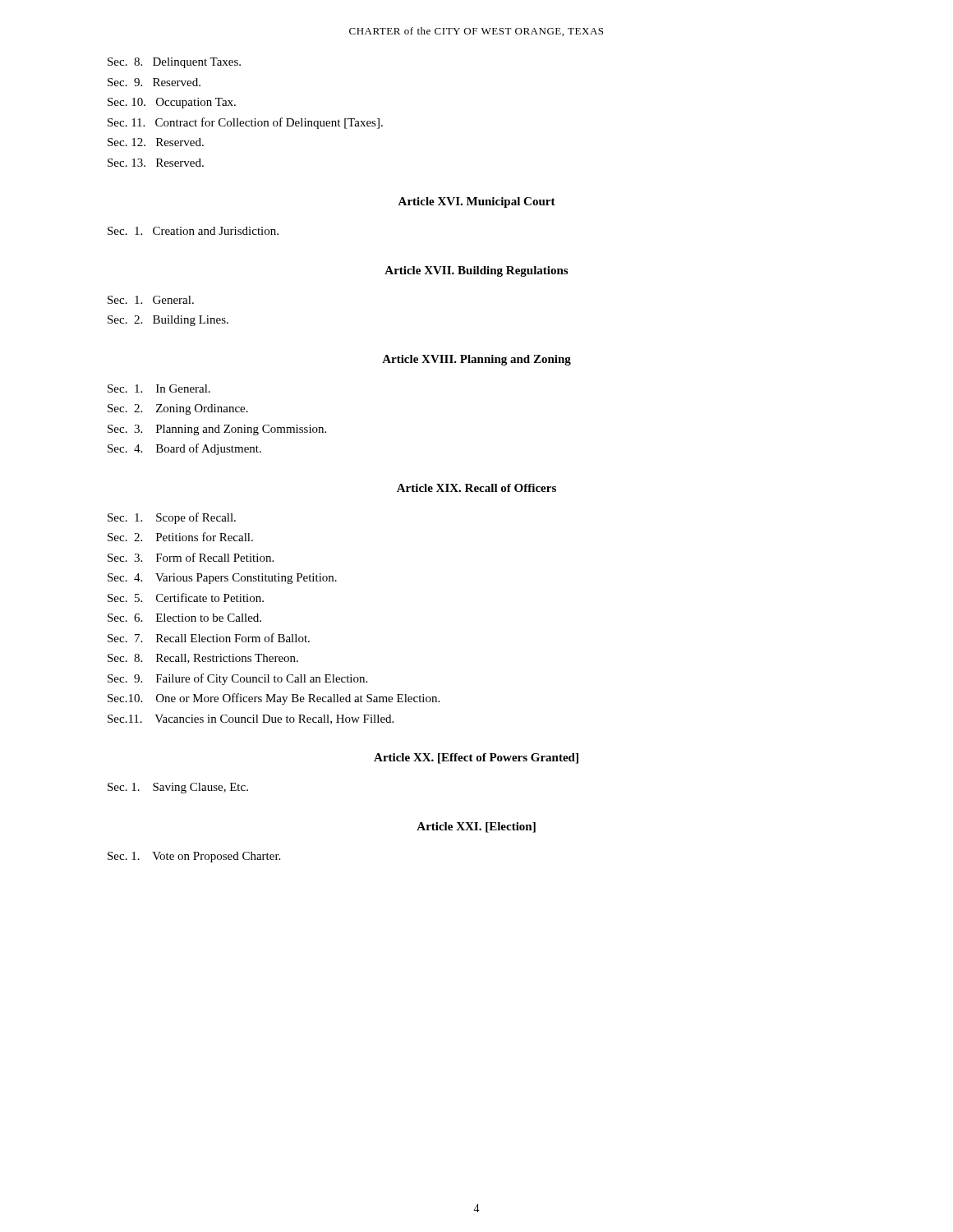The image size is (953, 1232).
Task: Locate the text "Sec. 3. Planning and Zoning Commission."
Action: click(x=217, y=428)
